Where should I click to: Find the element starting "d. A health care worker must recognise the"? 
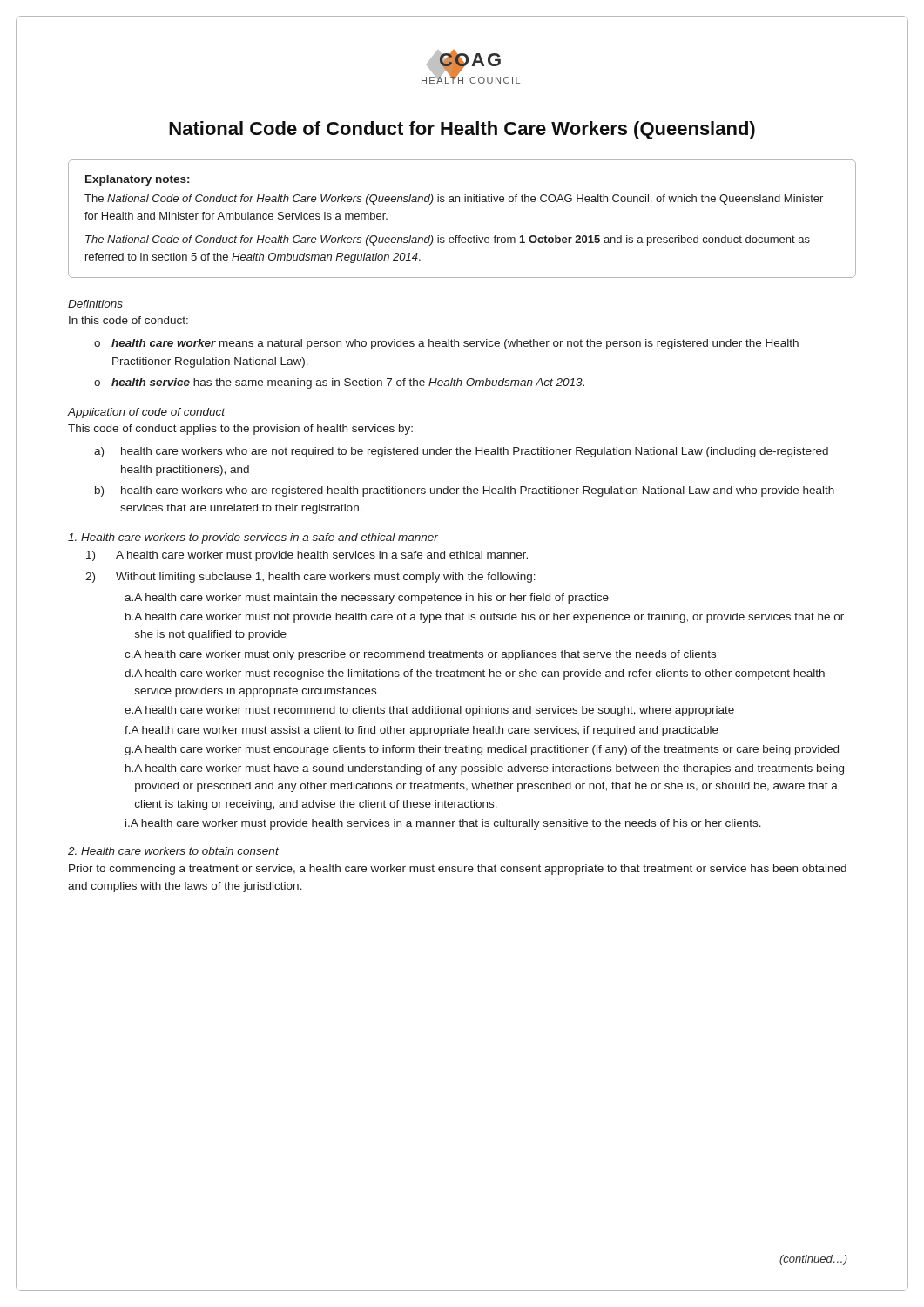pos(462,682)
